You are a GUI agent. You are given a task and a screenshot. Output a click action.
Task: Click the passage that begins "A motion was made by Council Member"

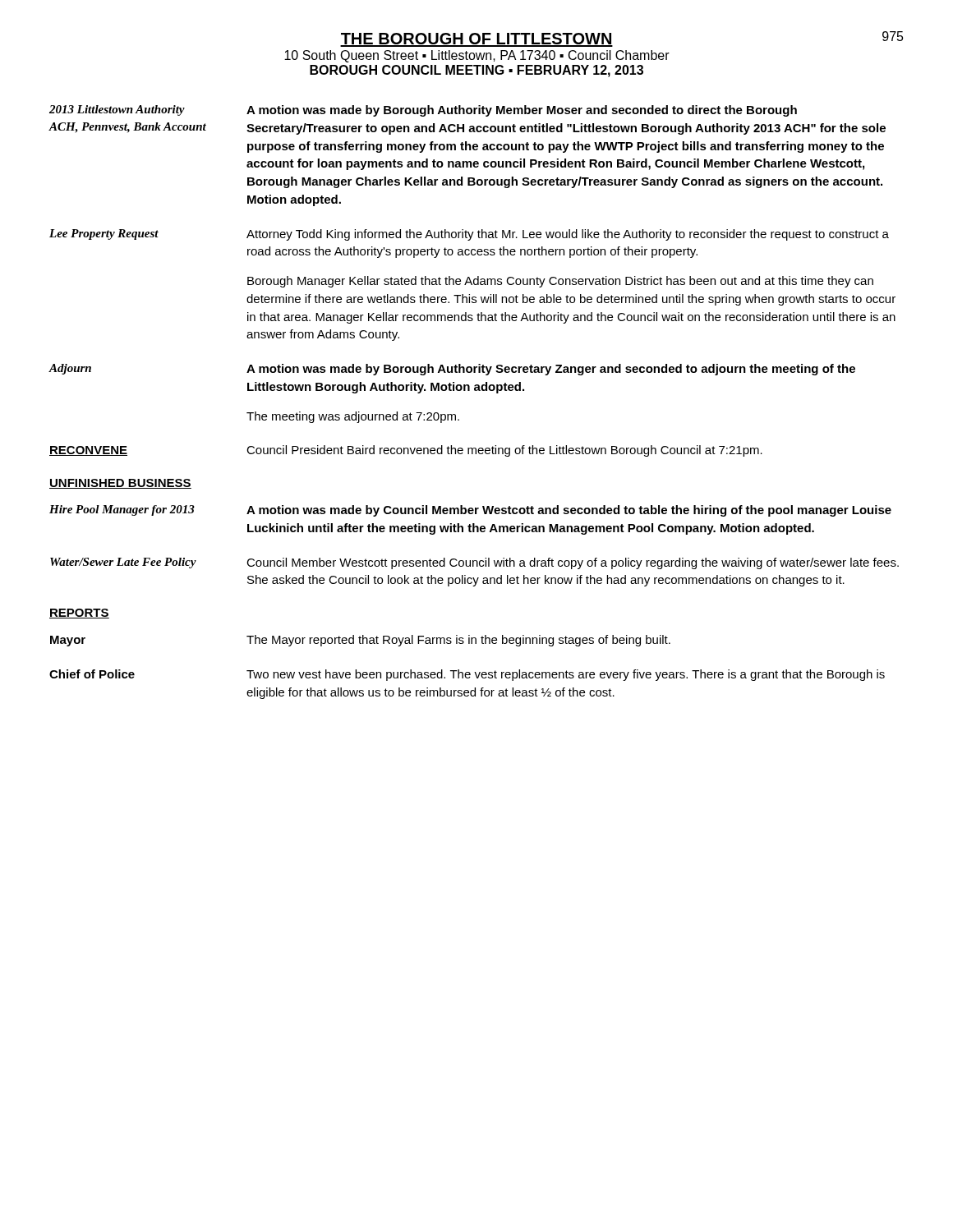pyautogui.click(x=569, y=519)
